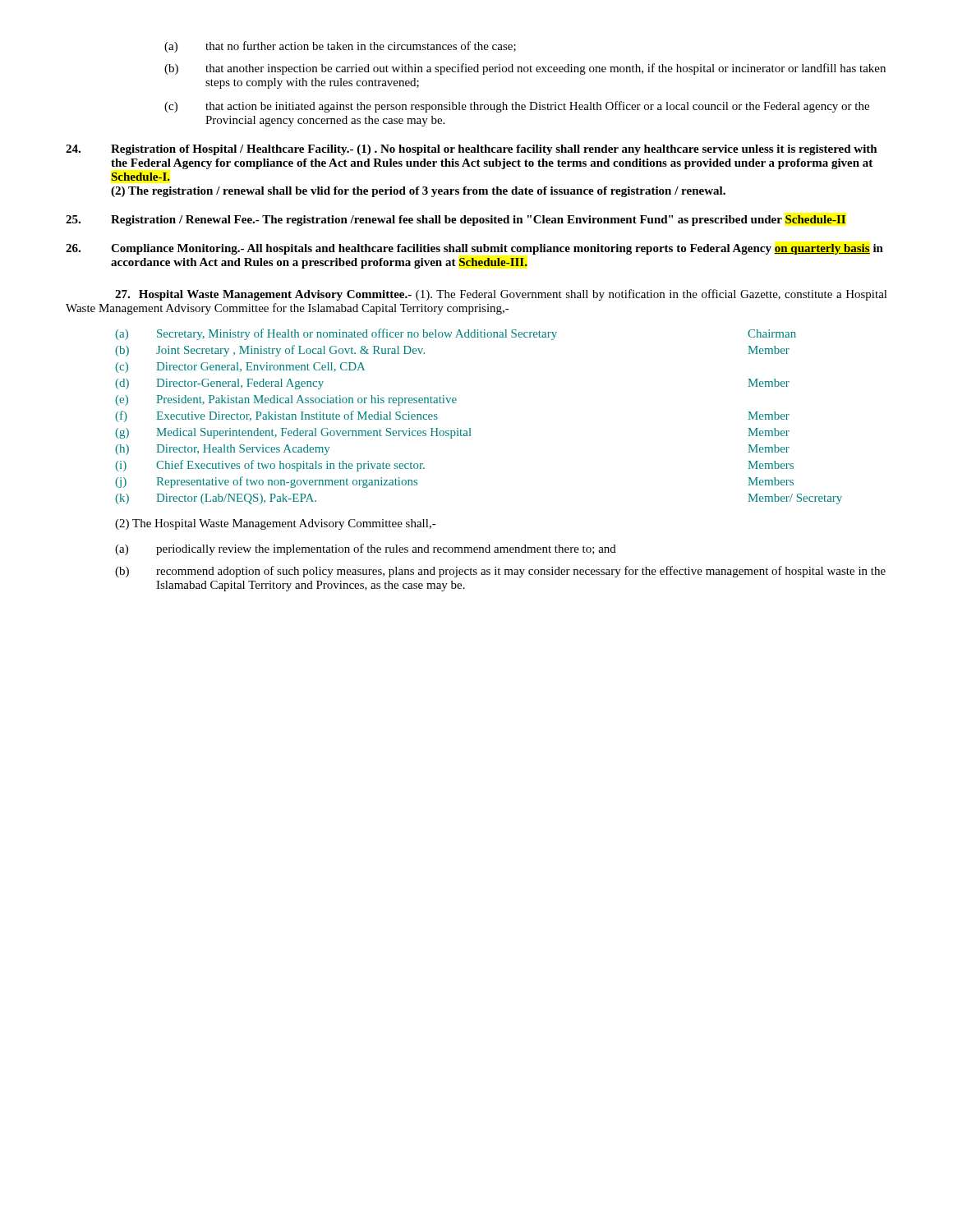Viewport: 953px width, 1232px height.
Task: Find the block on this page that starts "(g) Medical Superintendent, Federal Government"
Action: tap(452, 433)
